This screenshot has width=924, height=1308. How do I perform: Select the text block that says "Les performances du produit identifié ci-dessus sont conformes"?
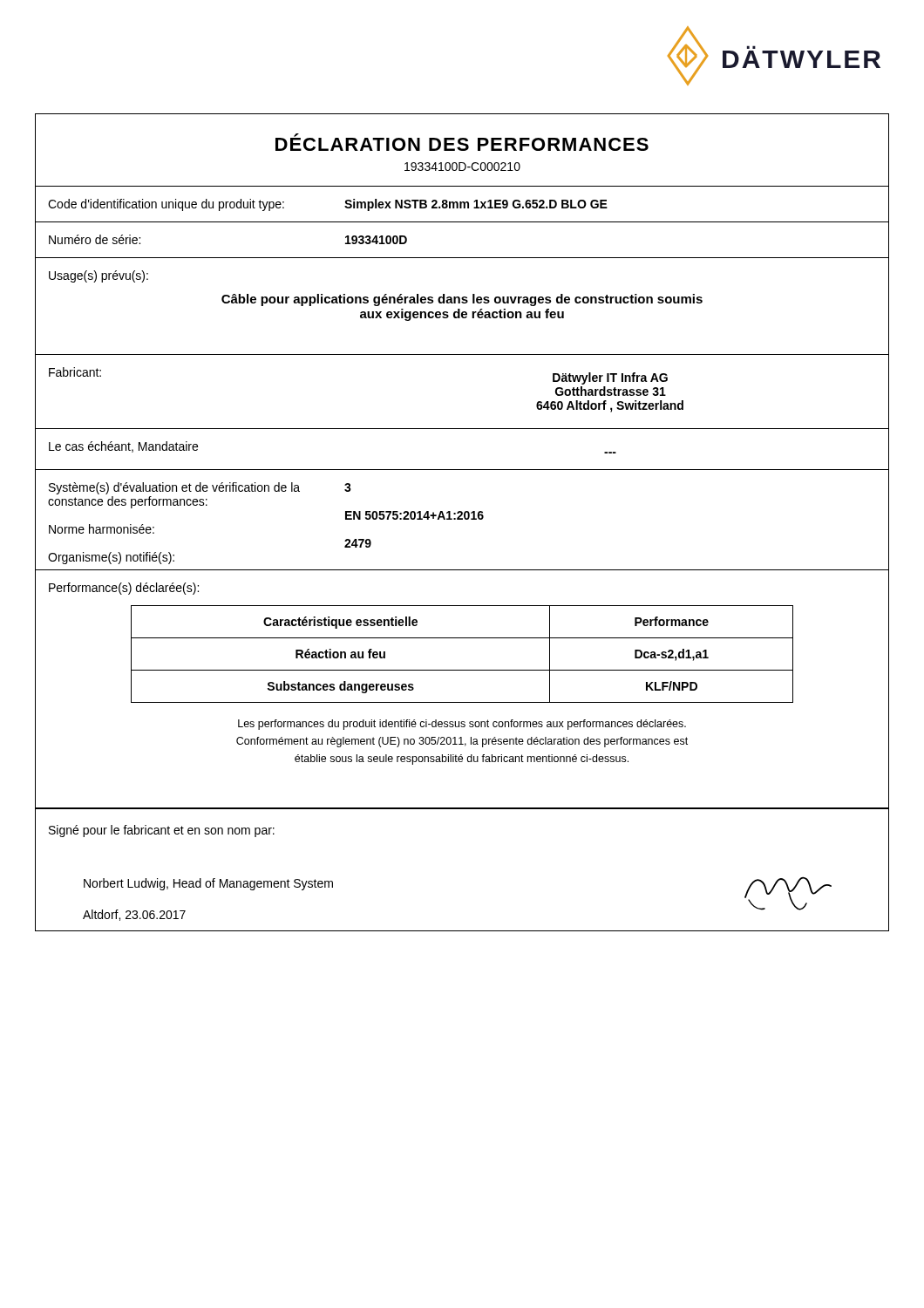(462, 741)
